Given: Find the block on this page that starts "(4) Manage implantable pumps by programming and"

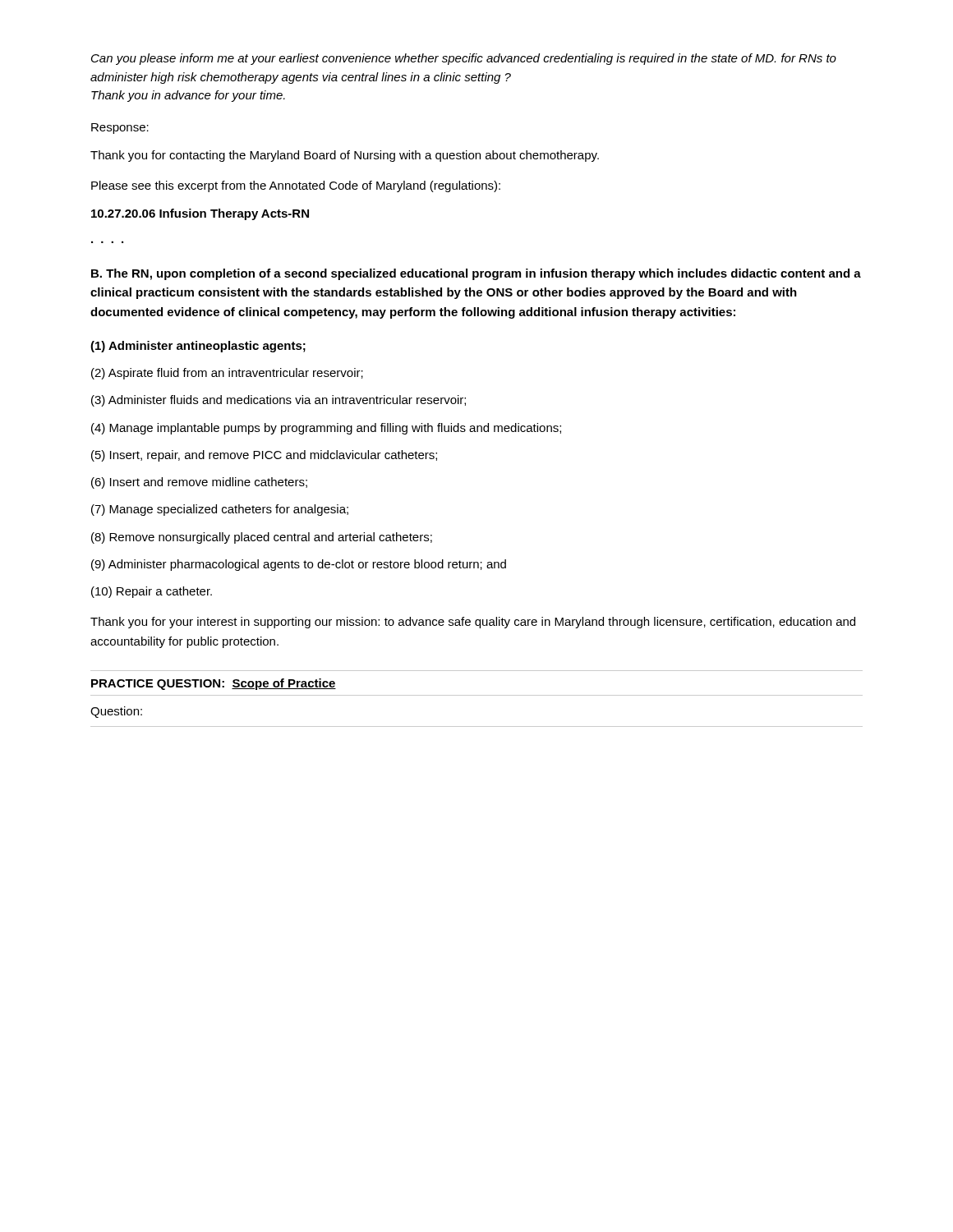Looking at the screenshot, I should tap(326, 427).
